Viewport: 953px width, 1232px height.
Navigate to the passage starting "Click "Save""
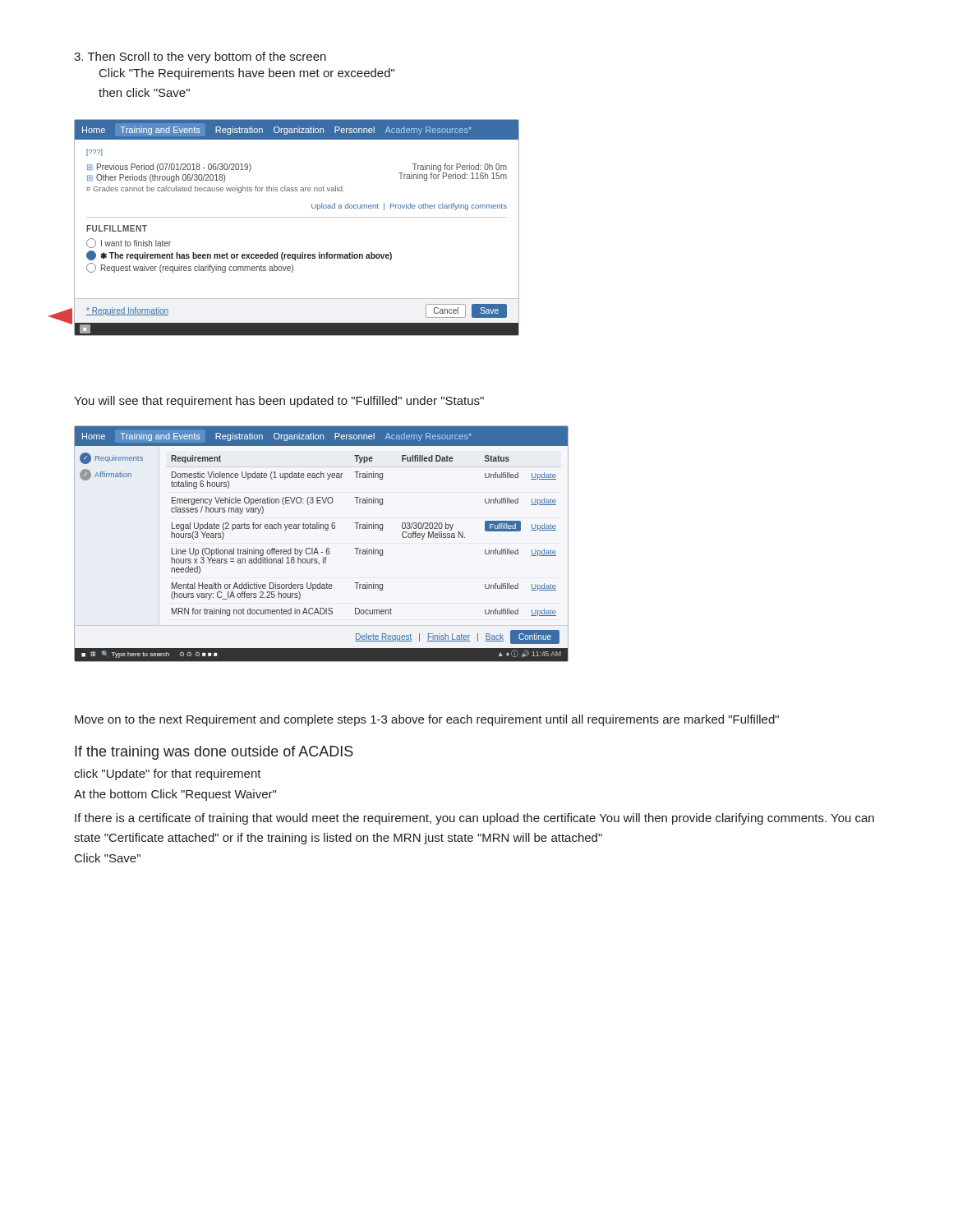(x=107, y=858)
